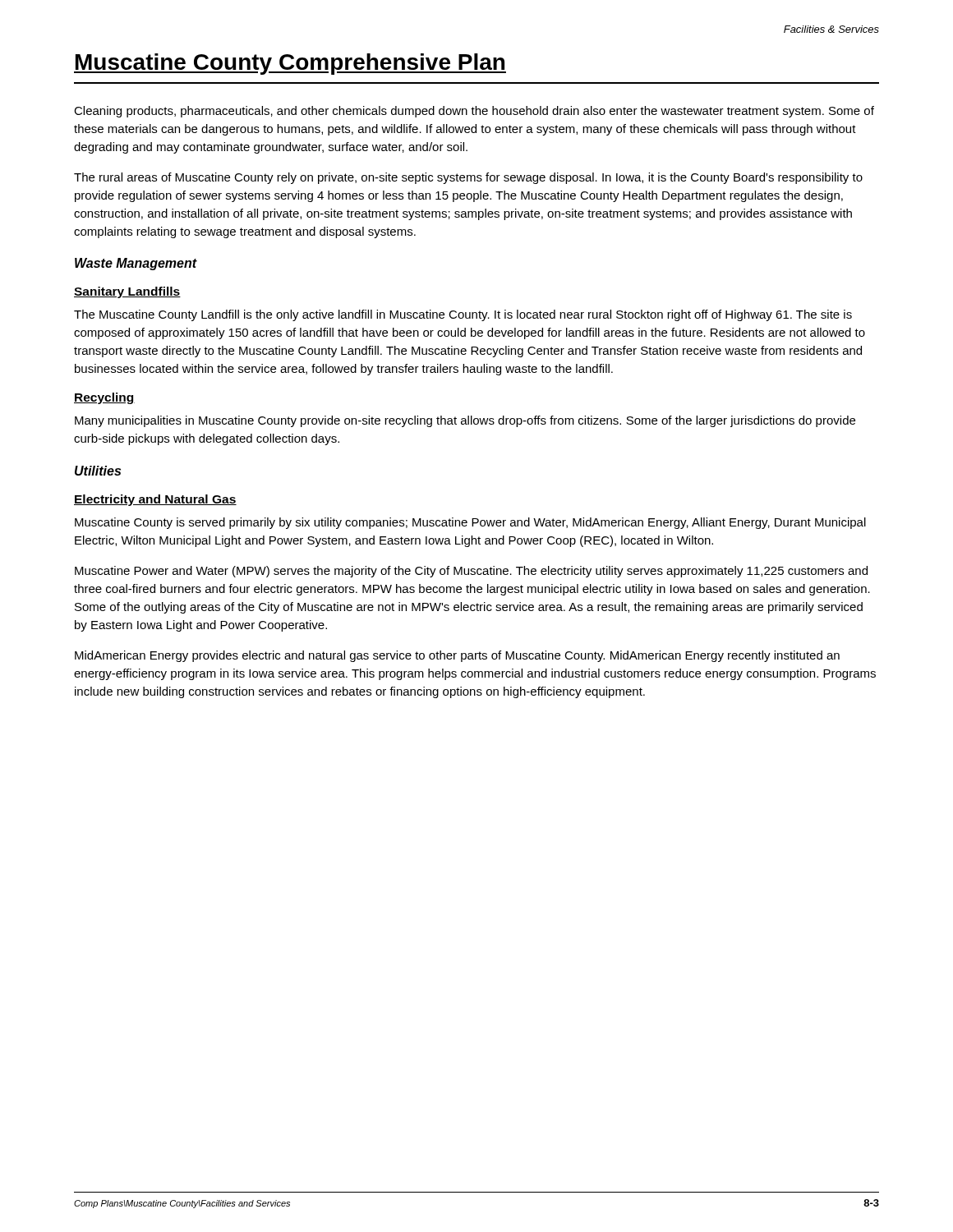Click on the section header containing "Waste Management"
This screenshot has width=953, height=1232.
[135, 263]
